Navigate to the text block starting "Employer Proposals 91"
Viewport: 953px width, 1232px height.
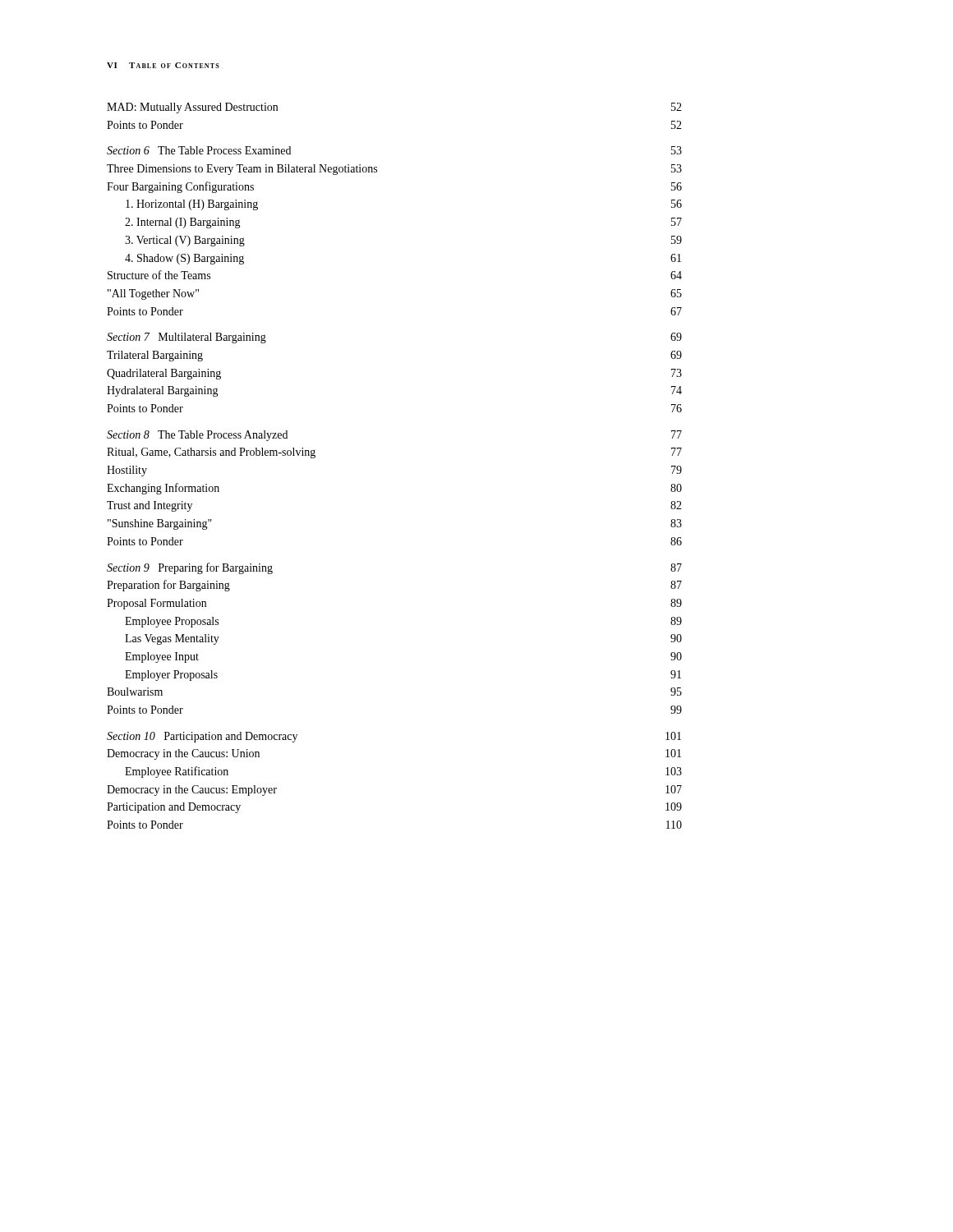pos(168,676)
